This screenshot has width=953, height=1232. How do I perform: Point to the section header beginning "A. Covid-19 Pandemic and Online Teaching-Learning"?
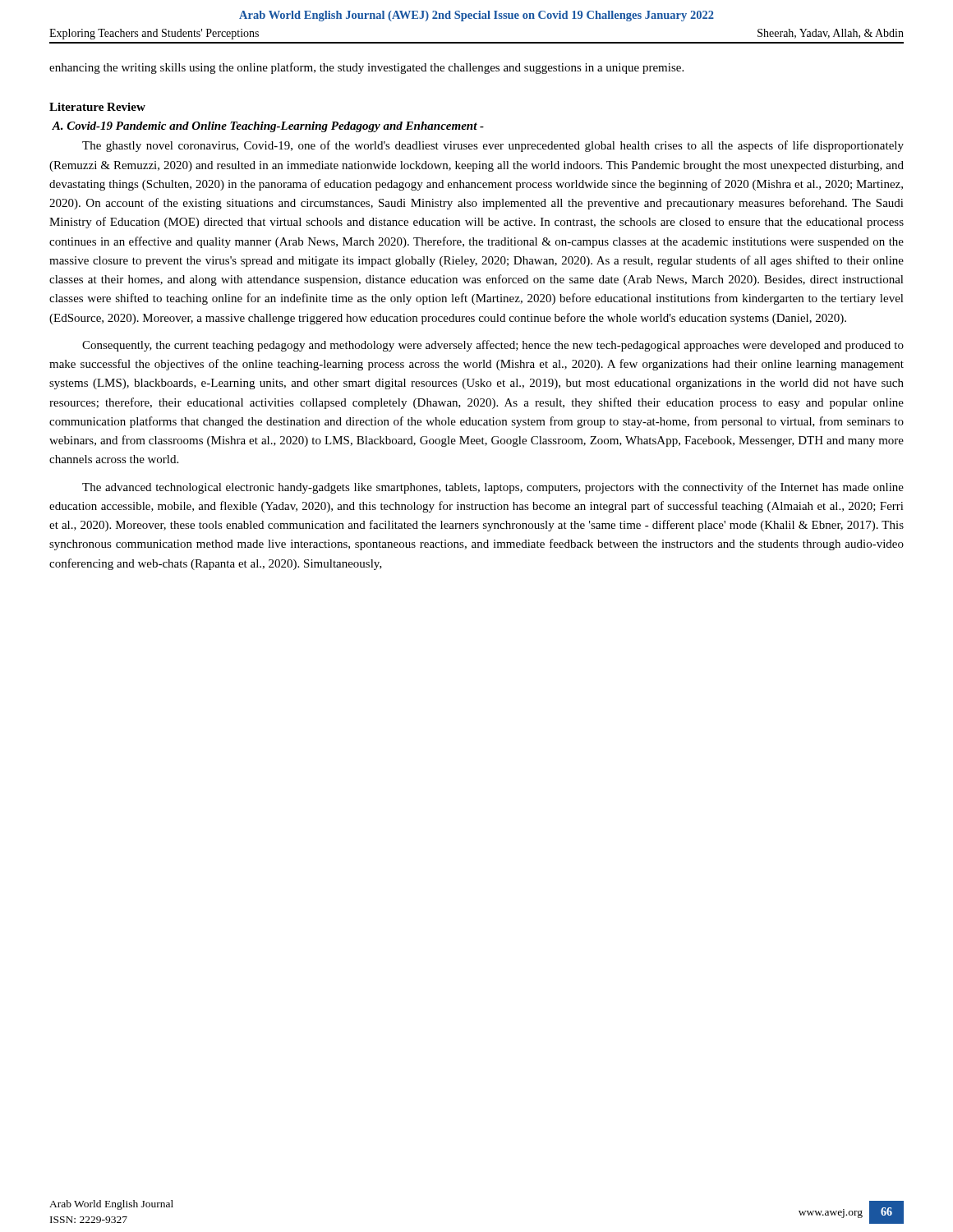267,126
